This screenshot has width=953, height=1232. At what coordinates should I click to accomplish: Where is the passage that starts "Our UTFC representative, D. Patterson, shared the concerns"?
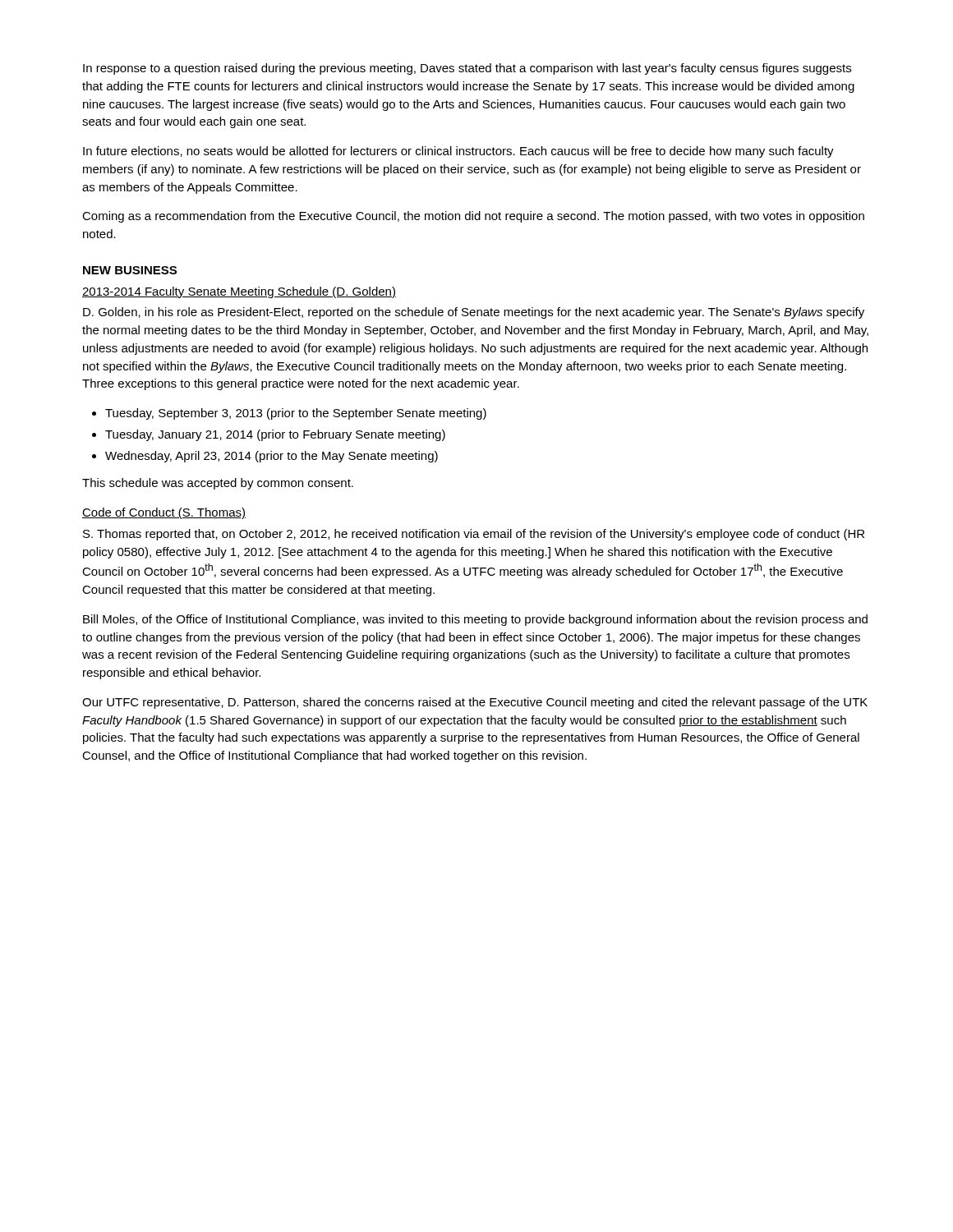475,728
